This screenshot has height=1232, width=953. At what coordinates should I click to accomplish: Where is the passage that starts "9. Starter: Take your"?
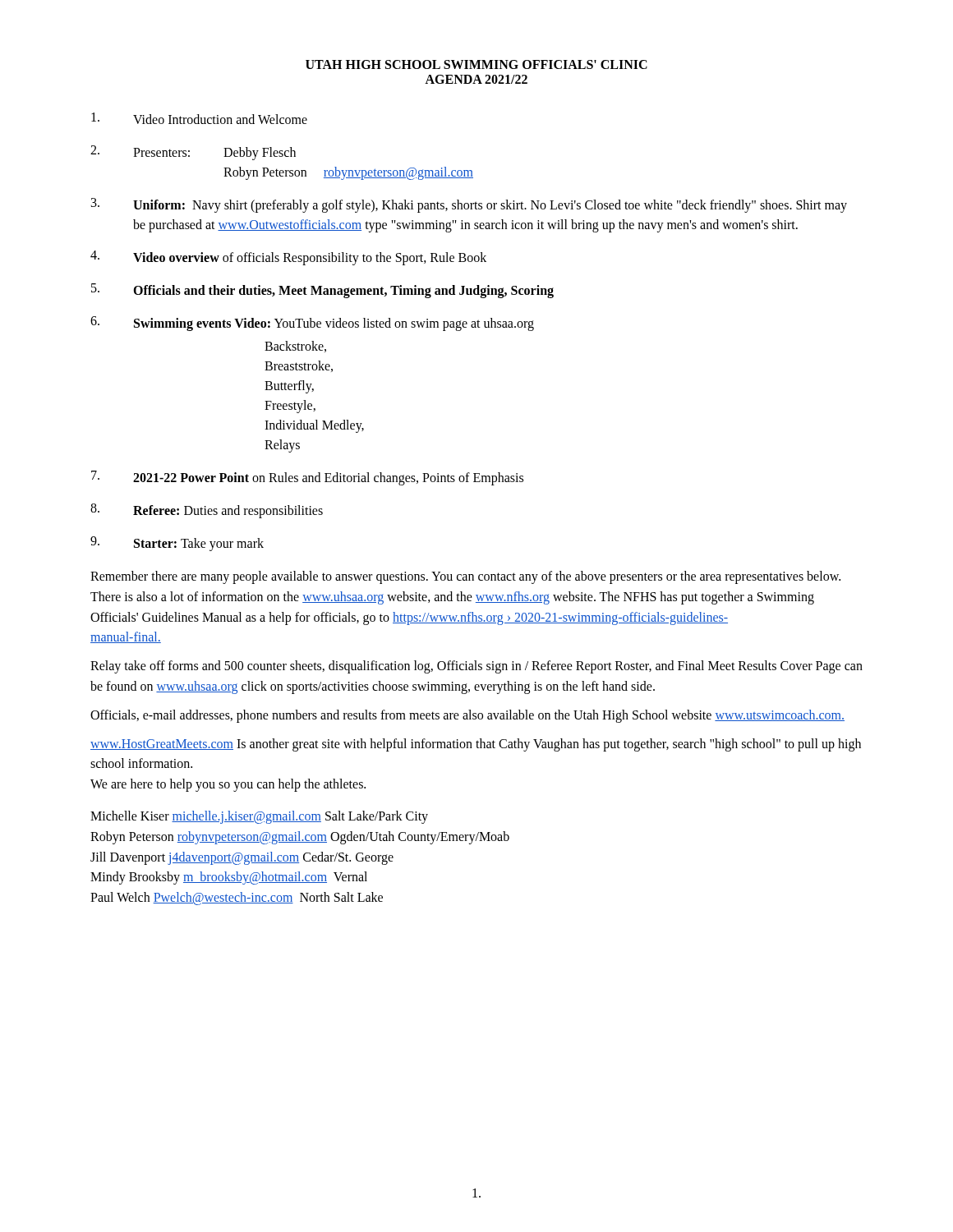click(177, 544)
